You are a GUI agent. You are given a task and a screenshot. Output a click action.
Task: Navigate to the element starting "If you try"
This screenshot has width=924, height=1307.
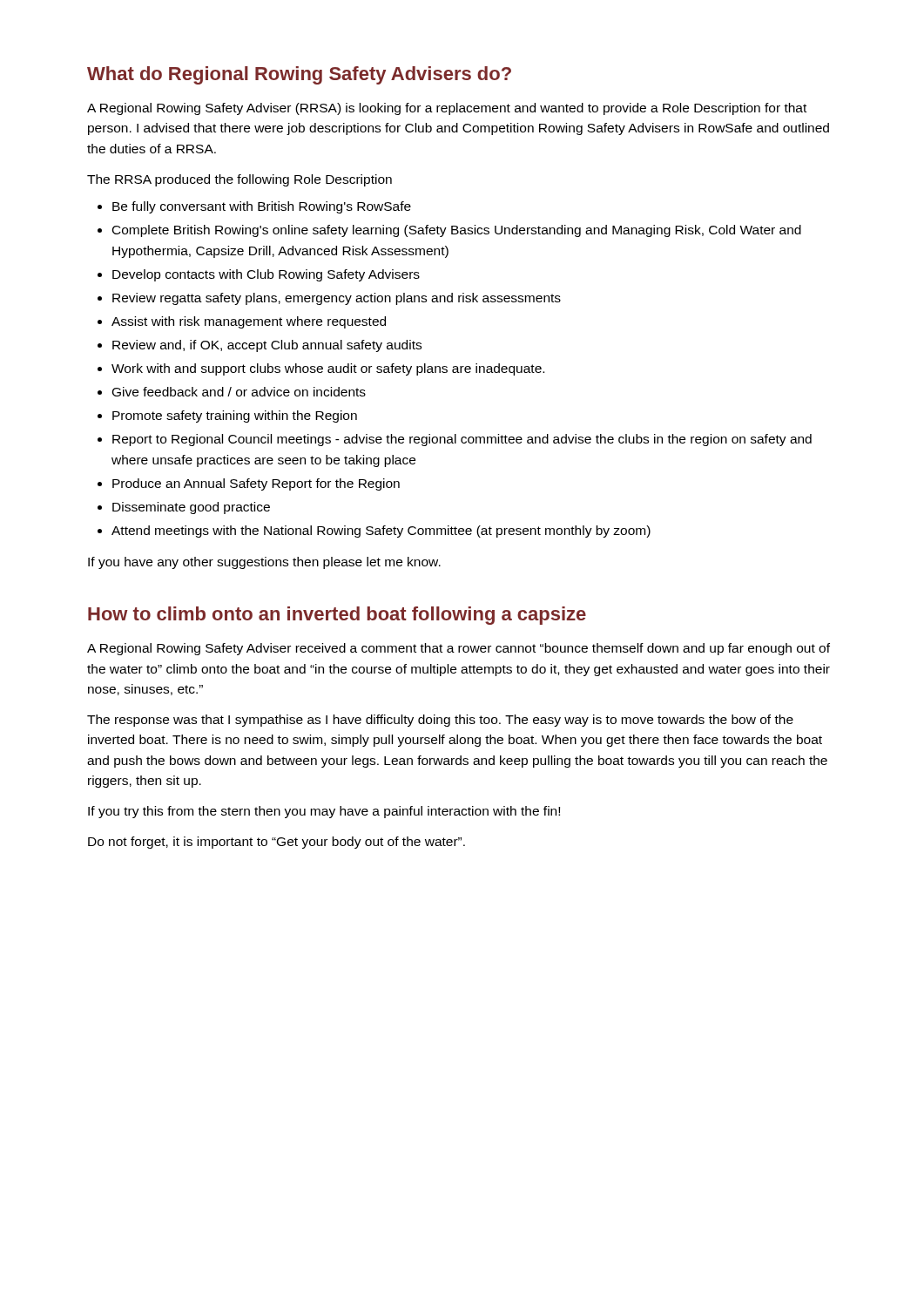tap(324, 811)
